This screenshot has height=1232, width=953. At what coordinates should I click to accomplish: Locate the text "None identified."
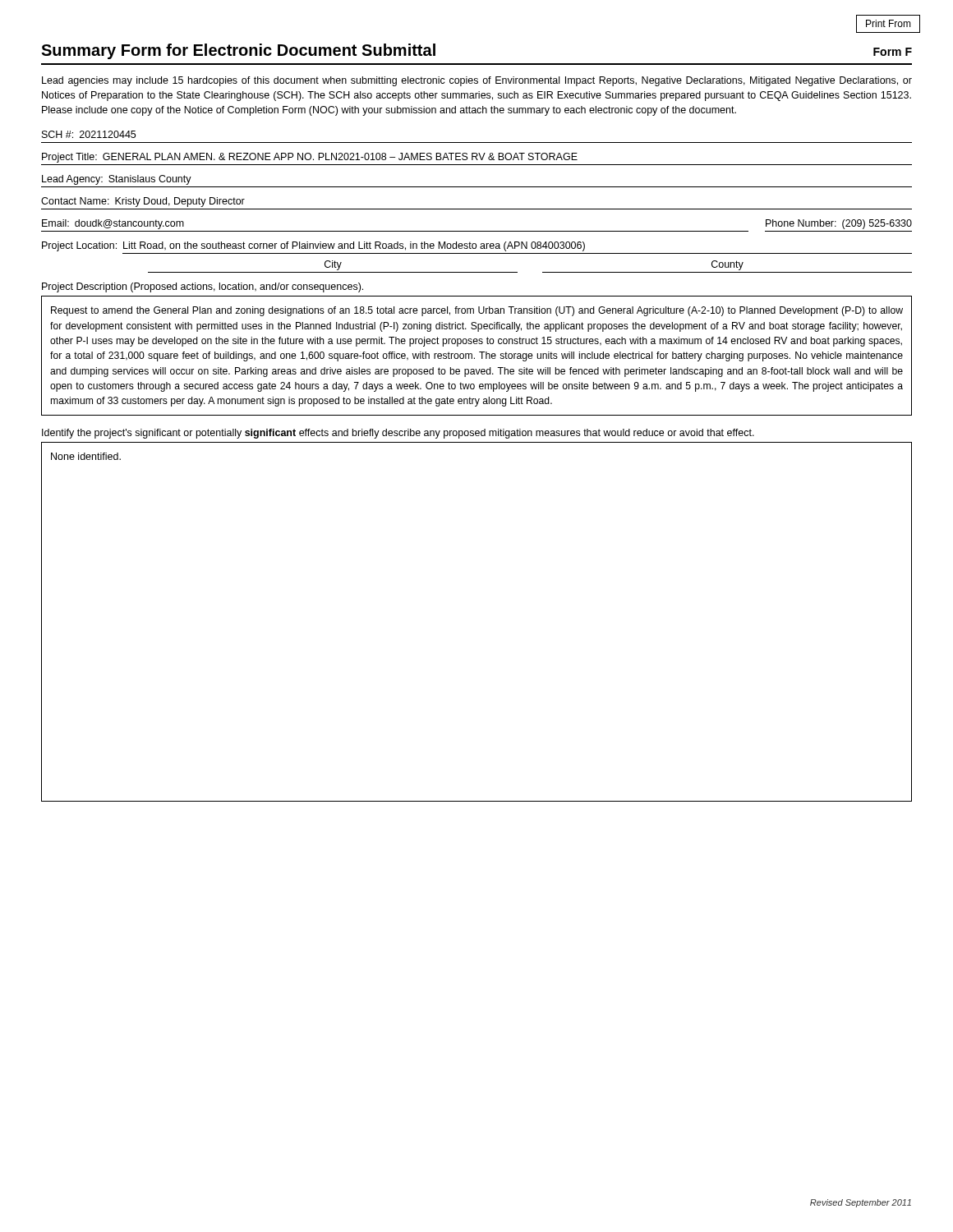click(x=86, y=457)
